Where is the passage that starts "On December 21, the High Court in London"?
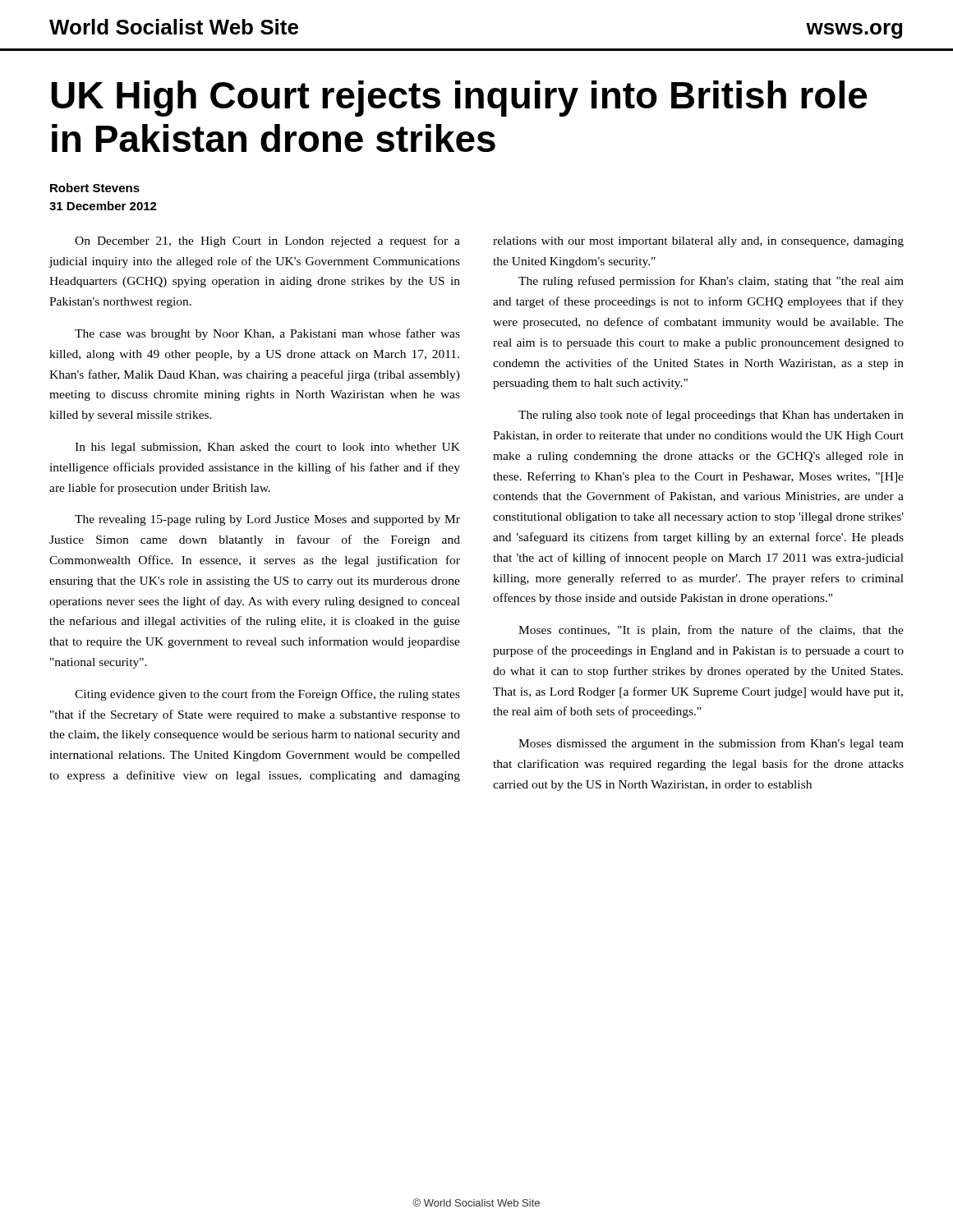 pyautogui.click(x=255, y=271)
